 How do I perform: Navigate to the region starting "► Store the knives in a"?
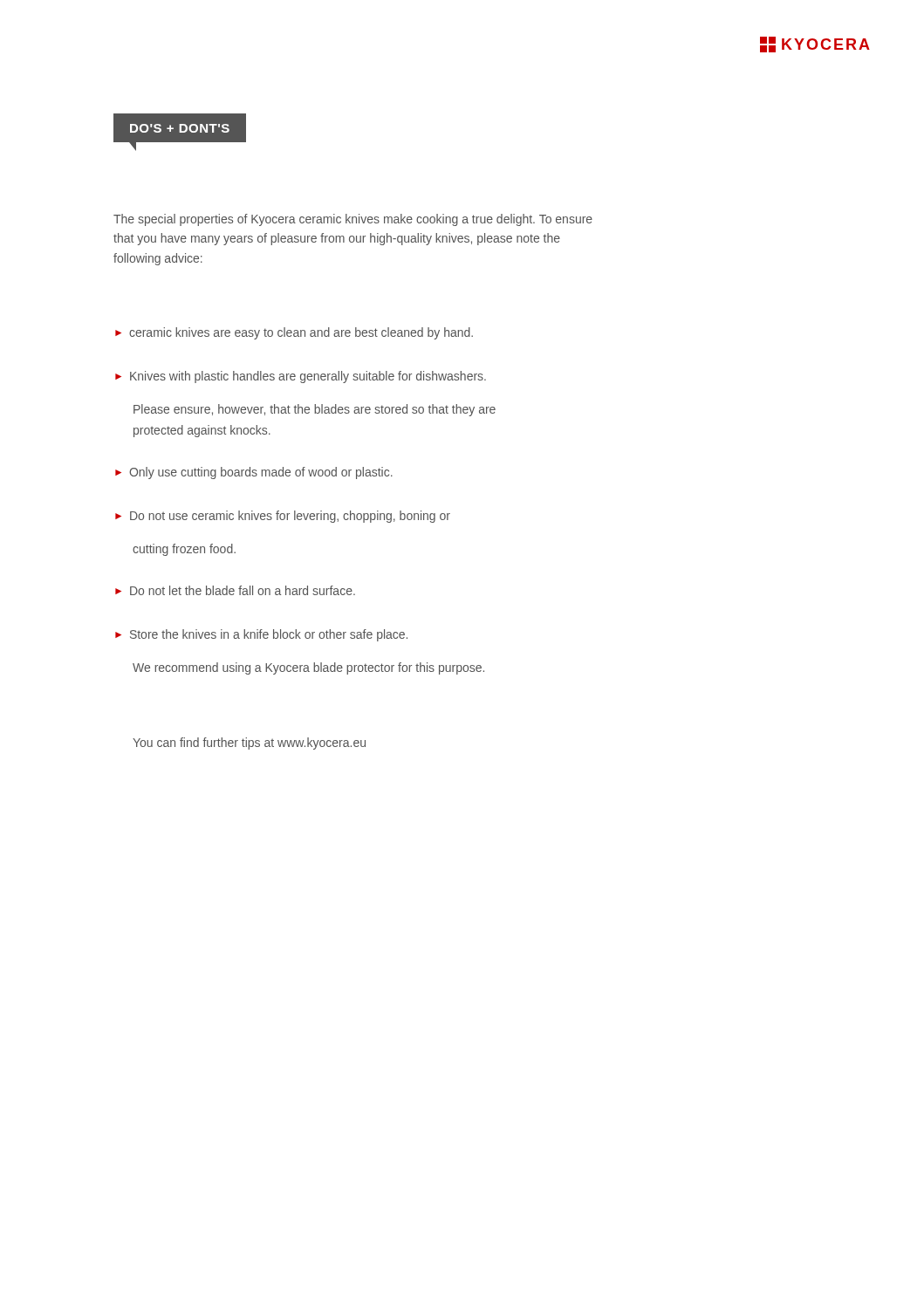[261, 635]
